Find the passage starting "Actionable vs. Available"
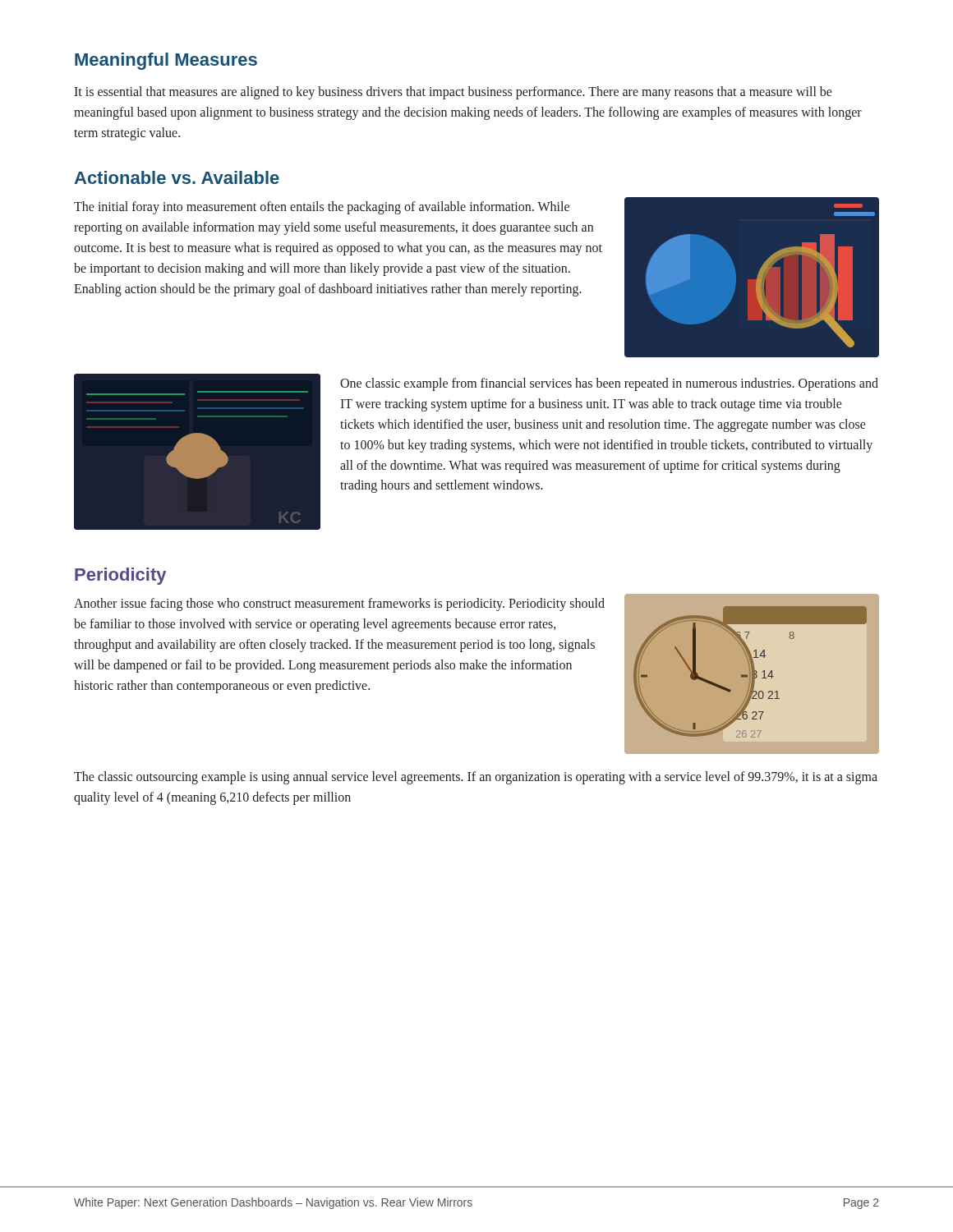The width and height of the screenshot is (953, 1232). tap(177, 178)
